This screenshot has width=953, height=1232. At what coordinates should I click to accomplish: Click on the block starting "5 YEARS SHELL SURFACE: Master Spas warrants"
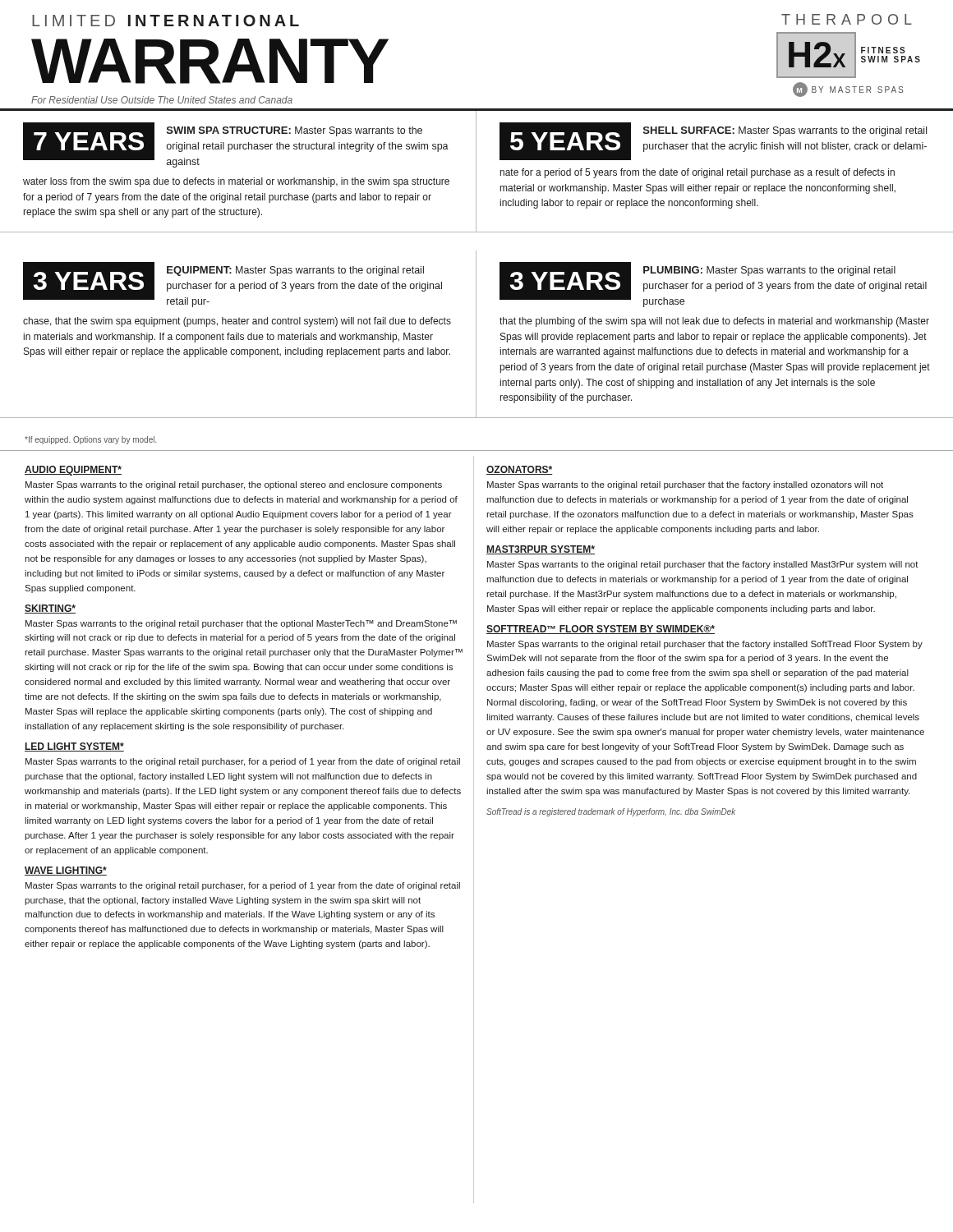715,167
